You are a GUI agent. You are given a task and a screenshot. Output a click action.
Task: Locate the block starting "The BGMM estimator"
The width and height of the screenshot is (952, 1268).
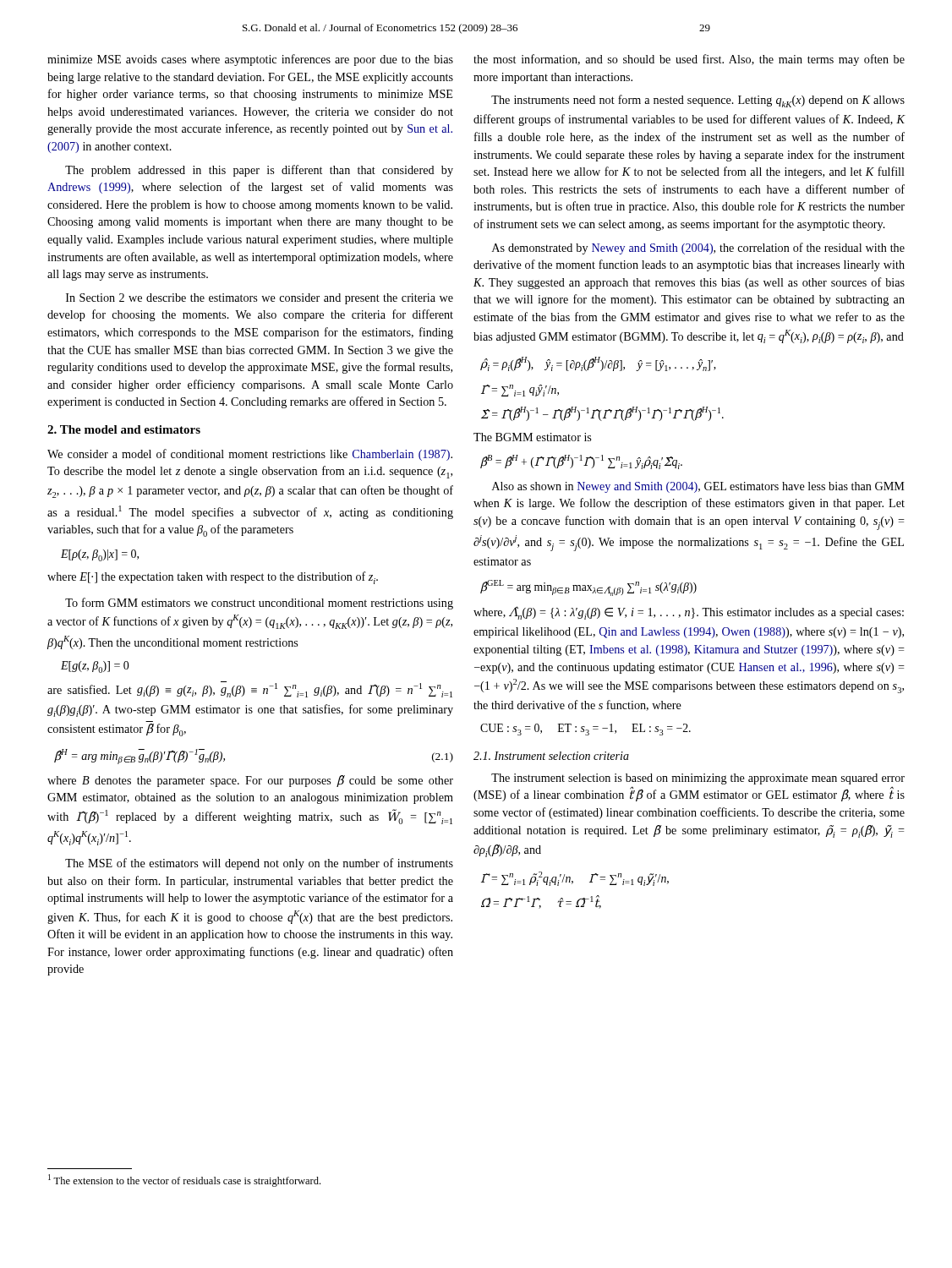pos(532,437)
